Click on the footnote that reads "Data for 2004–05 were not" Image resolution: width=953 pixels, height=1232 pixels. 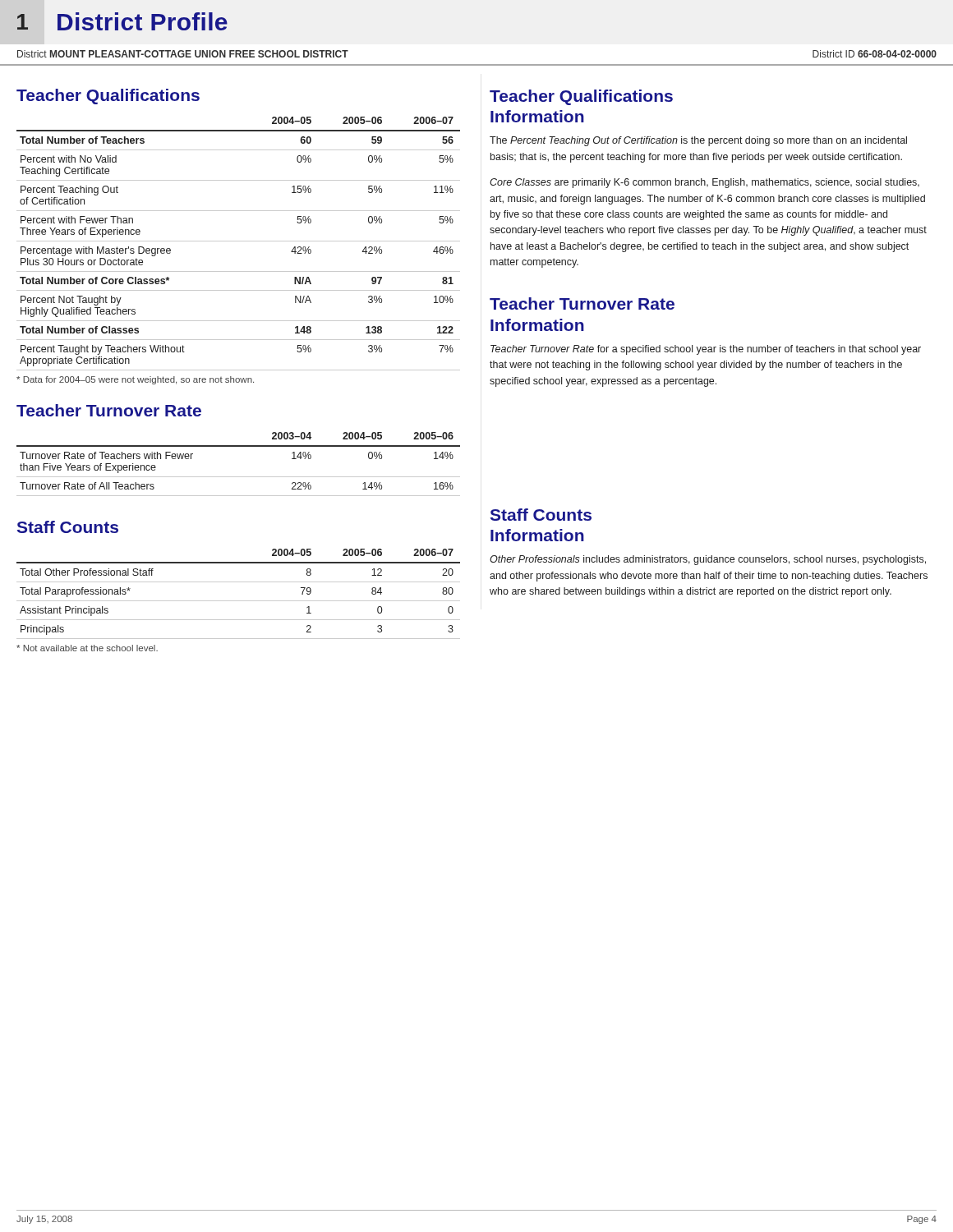136,379
